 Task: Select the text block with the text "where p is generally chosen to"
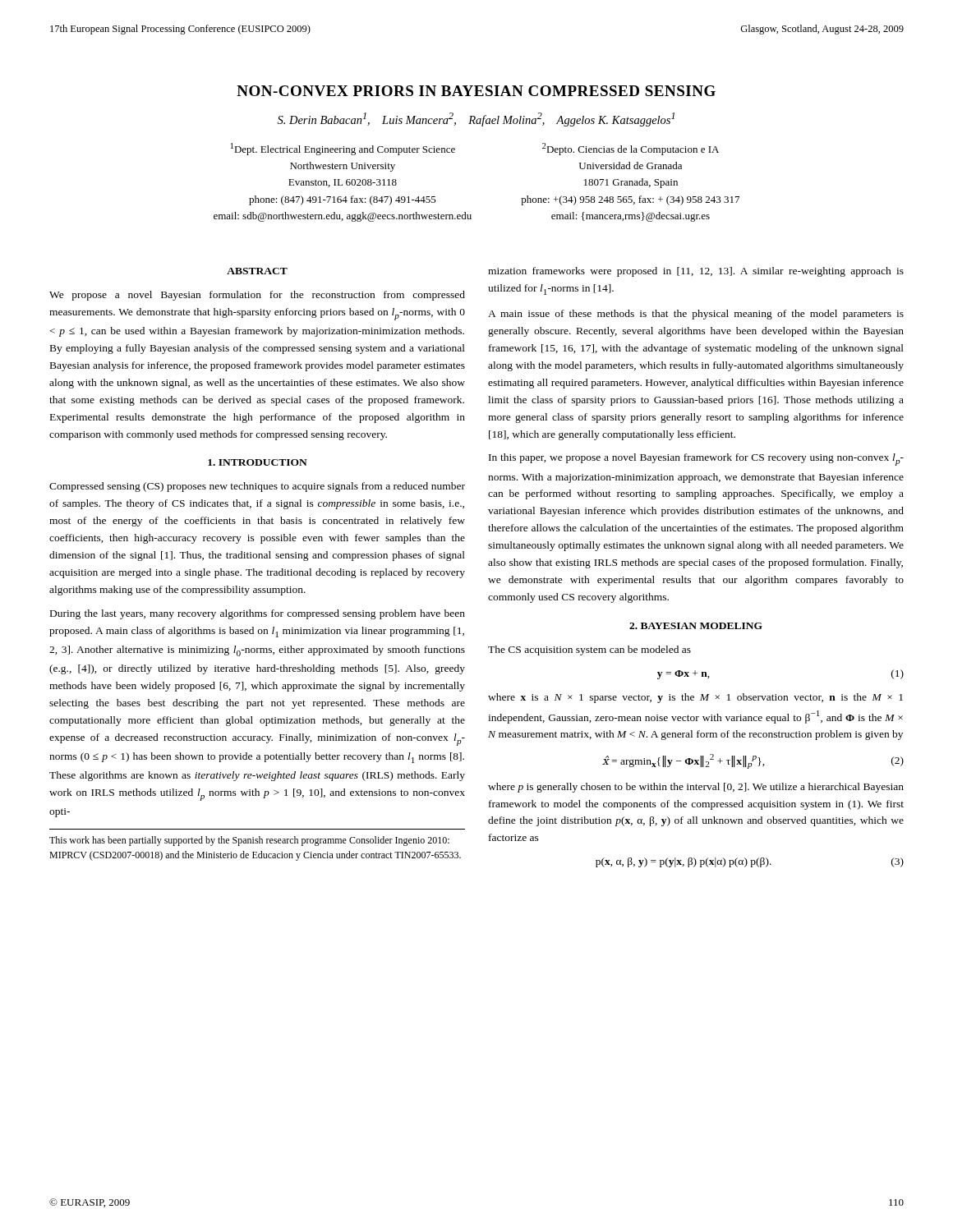click(x=696, y=813)
